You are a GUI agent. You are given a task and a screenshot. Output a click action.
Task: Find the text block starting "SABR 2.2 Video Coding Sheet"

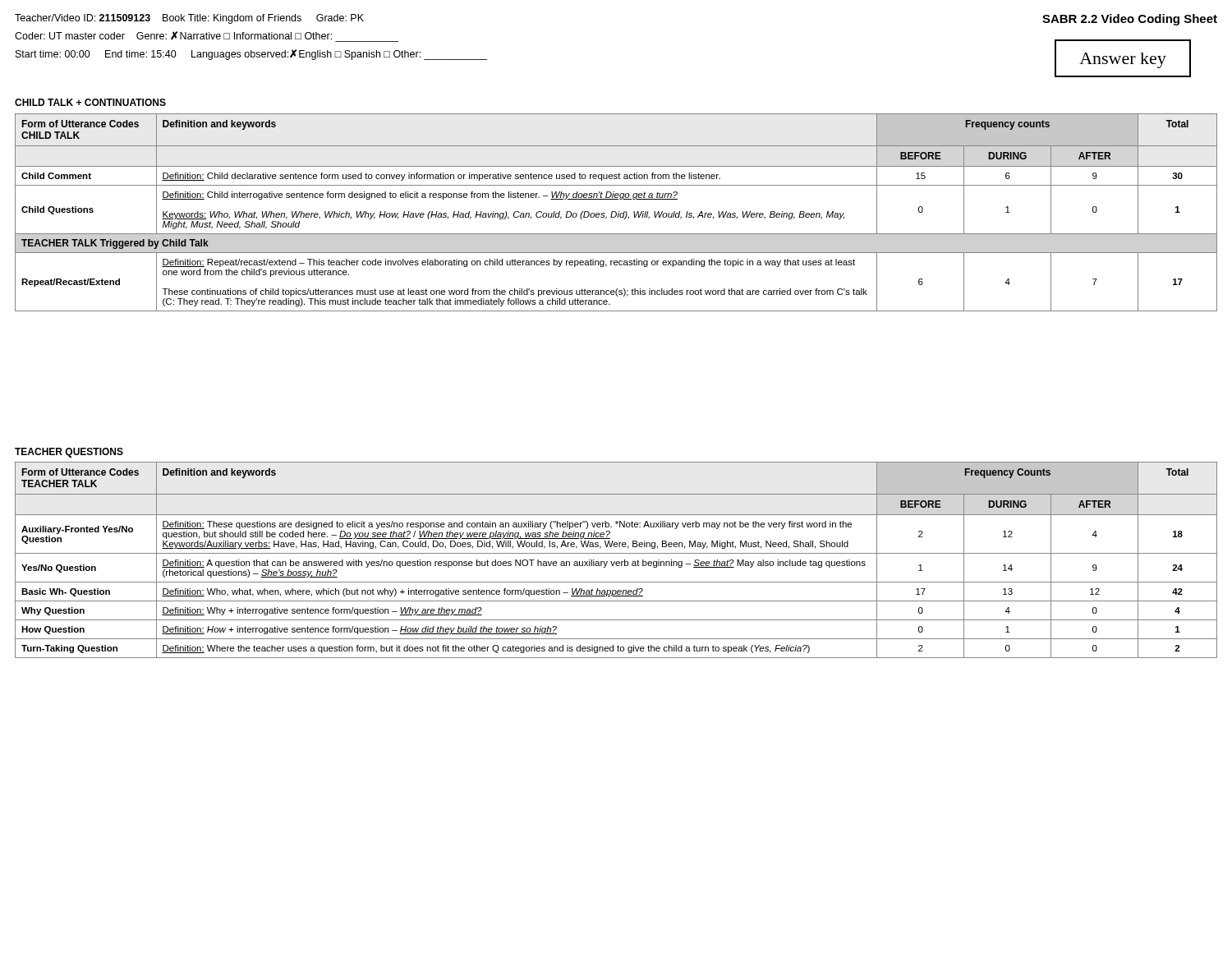tap(1130, 18)
